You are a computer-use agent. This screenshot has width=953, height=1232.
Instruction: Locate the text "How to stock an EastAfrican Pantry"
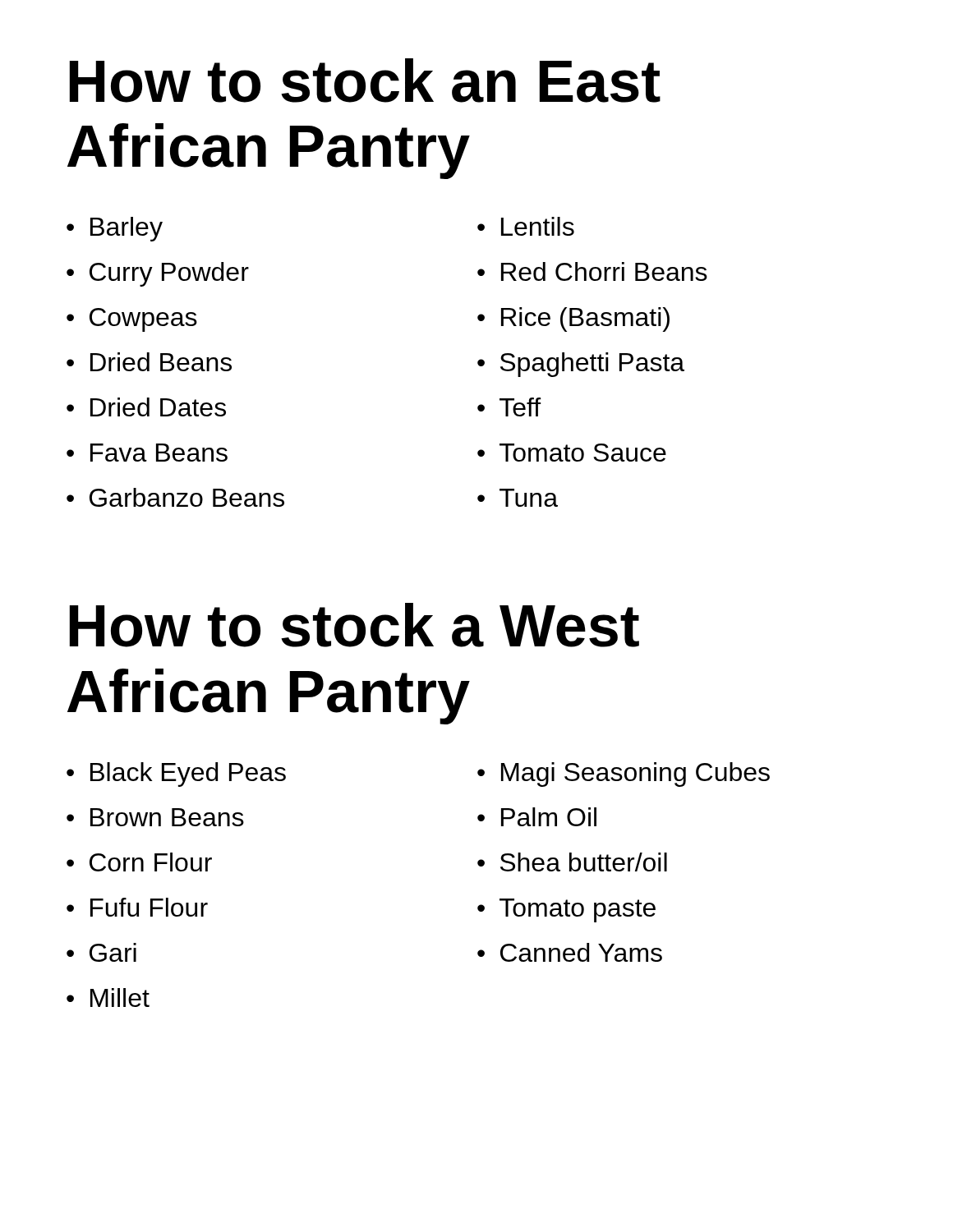(x=476, y=114)
